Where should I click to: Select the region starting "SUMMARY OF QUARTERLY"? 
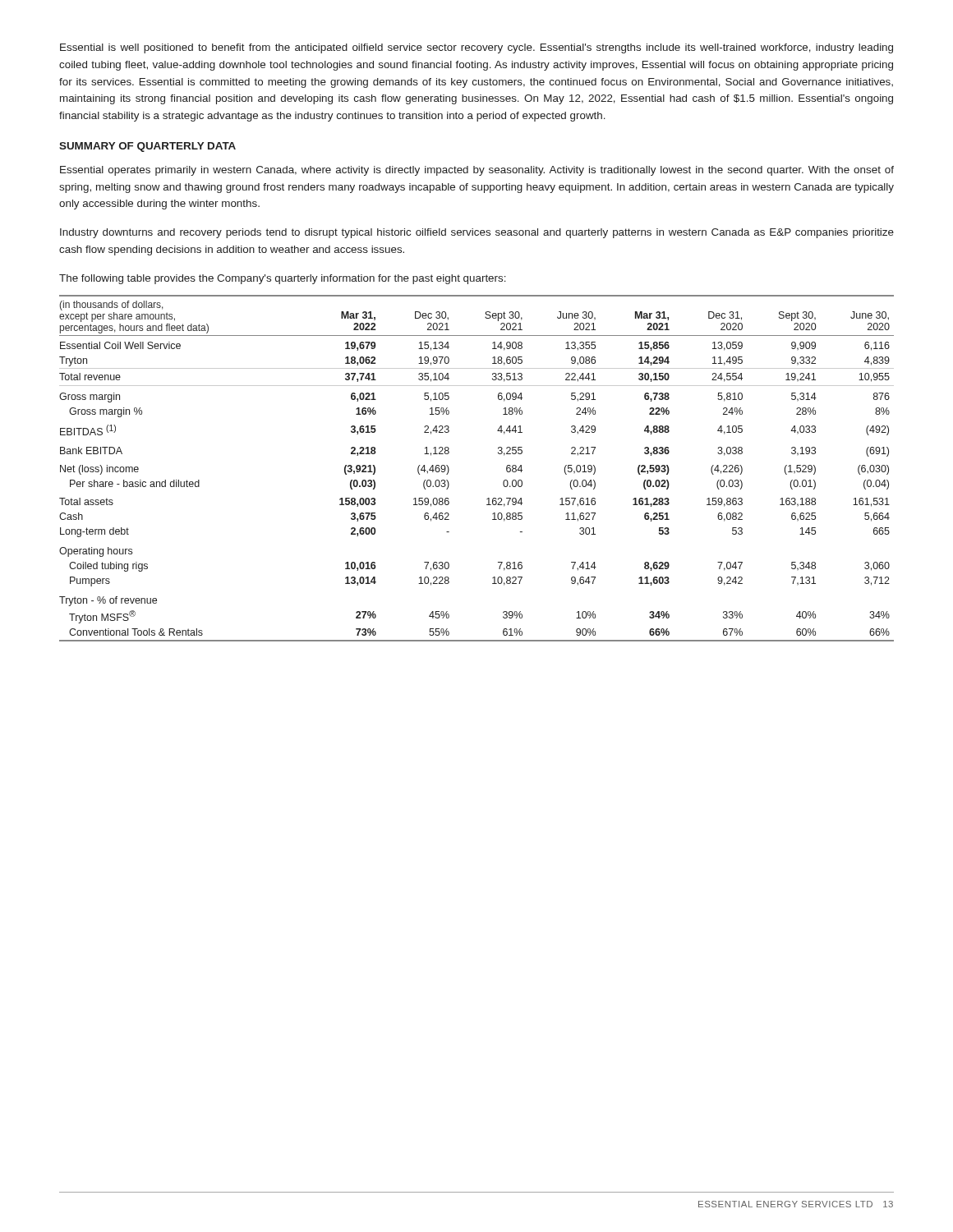click(148, 146)
